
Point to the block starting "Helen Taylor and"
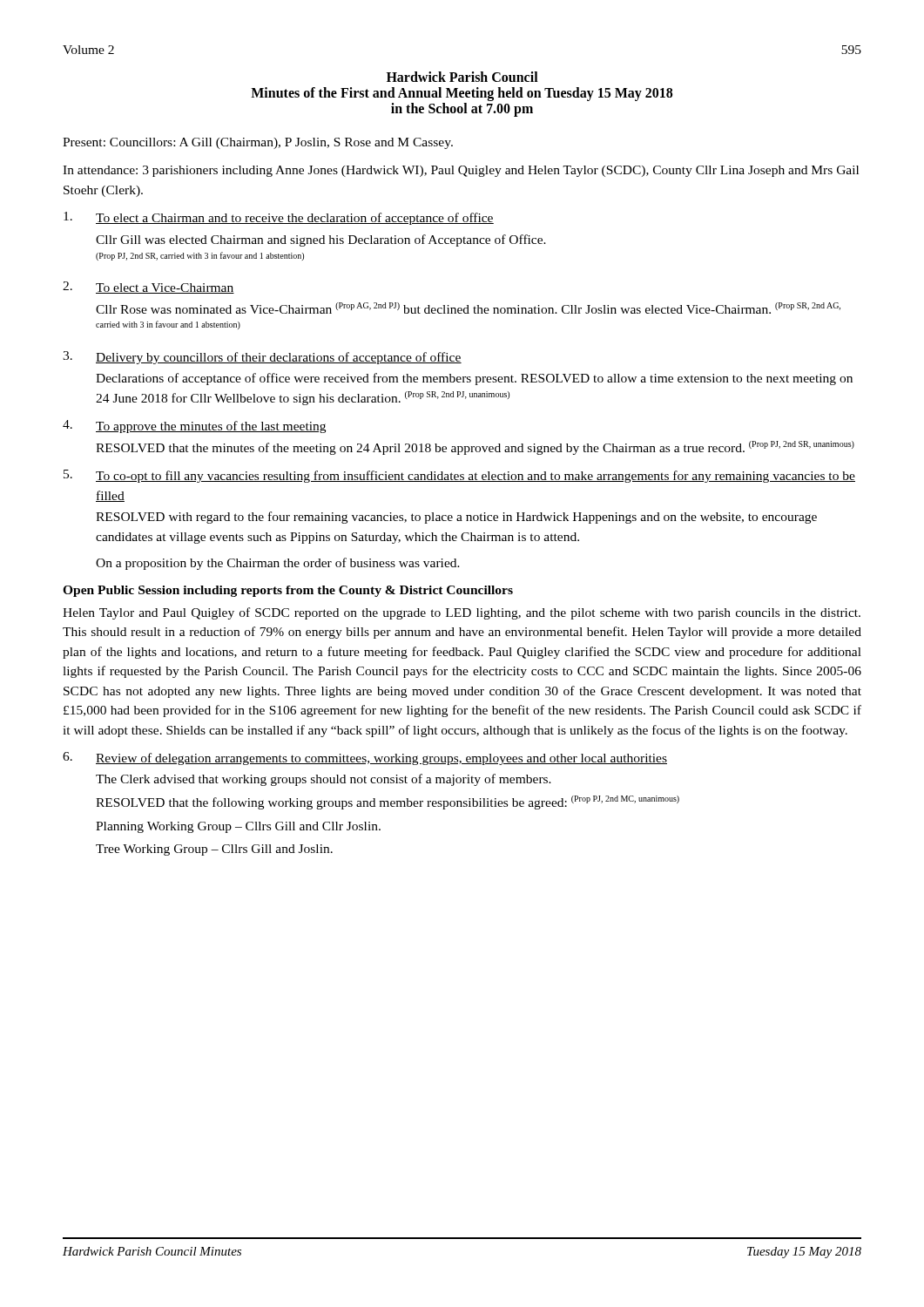pyautogui.click(x=462, y=671)
